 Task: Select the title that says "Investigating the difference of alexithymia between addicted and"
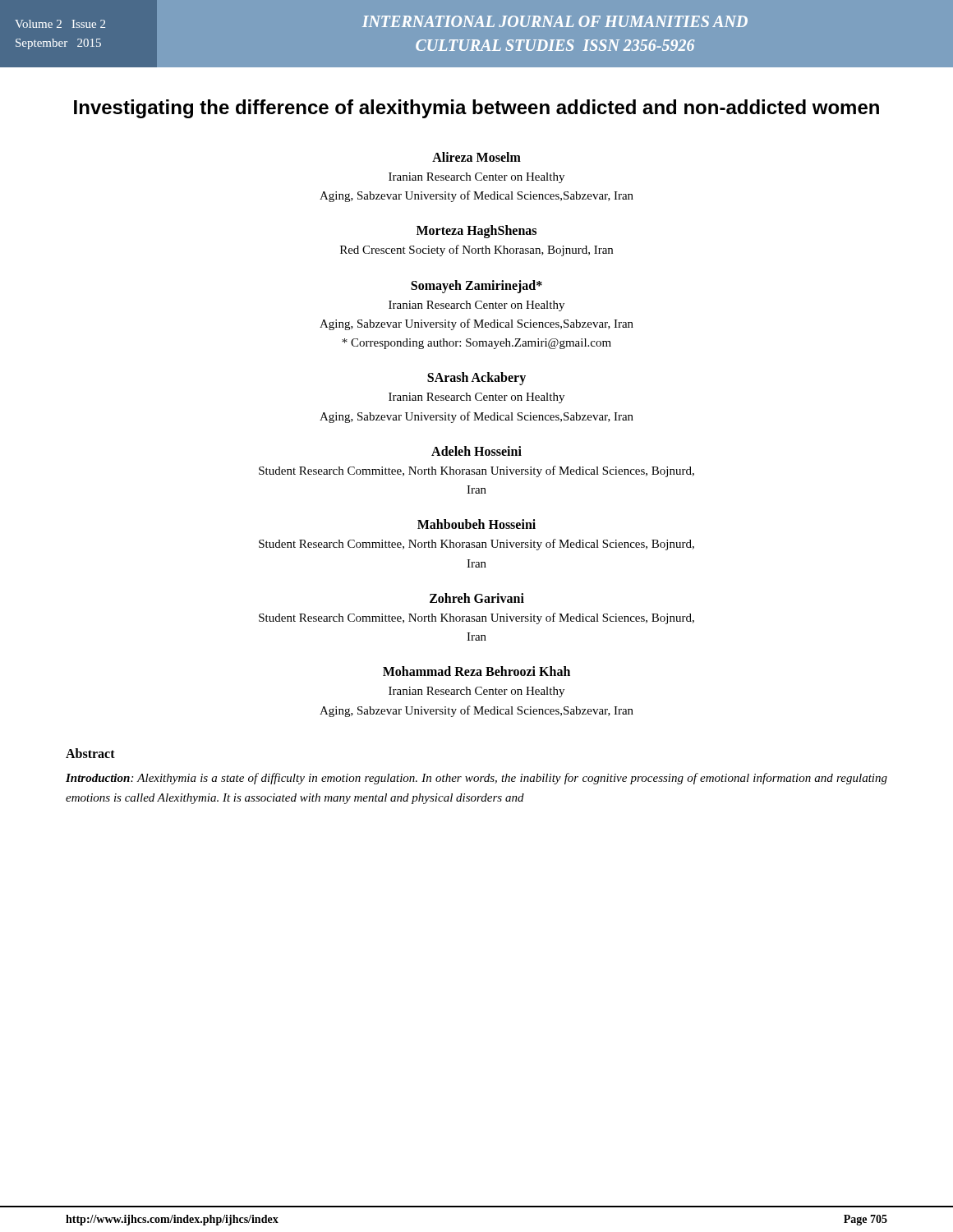point(476,108)
